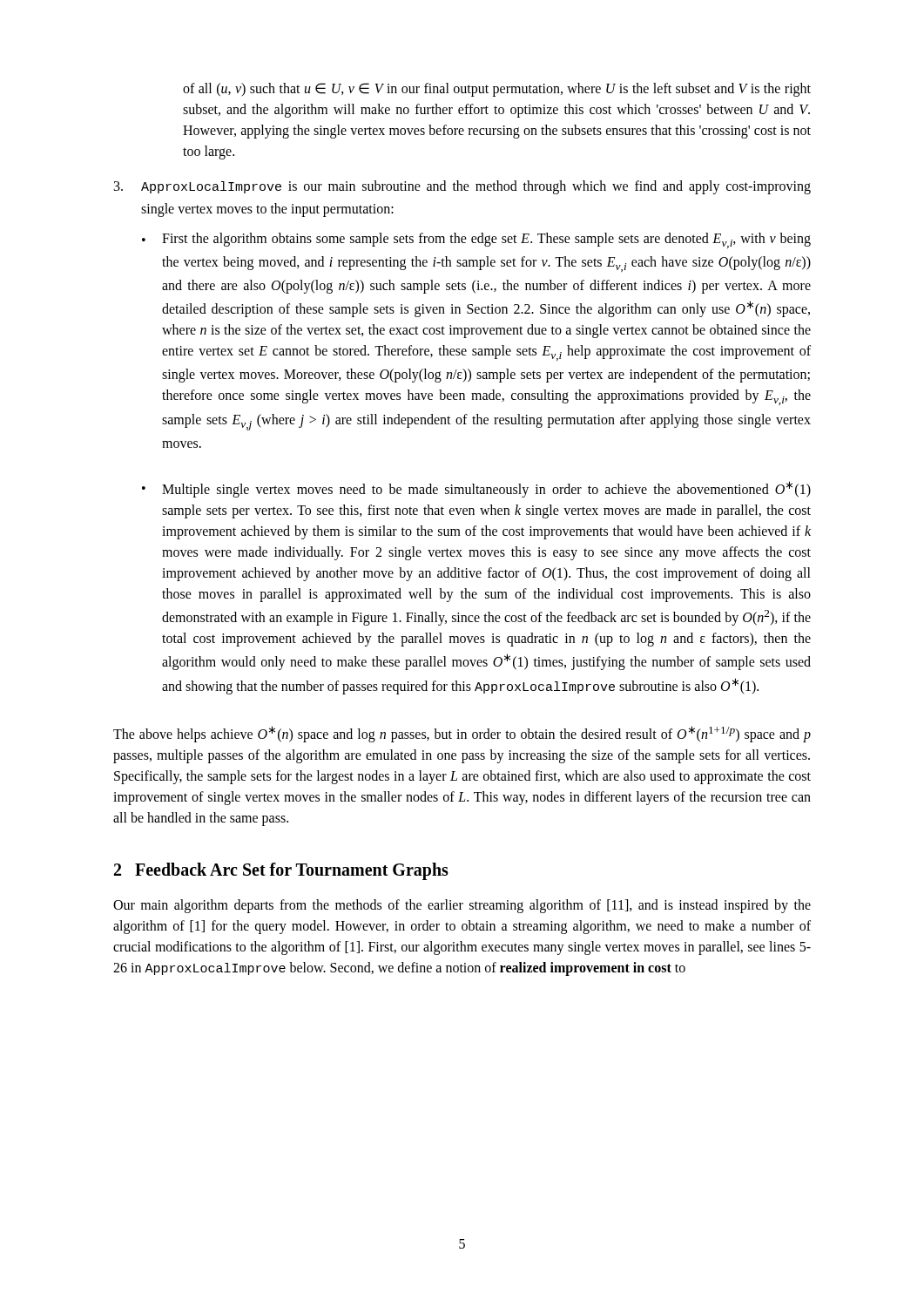Image resolution: width=924 pixels, height=1307 pixels.
Task: Navigate to the element starting "The above helps"
Action: (462, 775)
